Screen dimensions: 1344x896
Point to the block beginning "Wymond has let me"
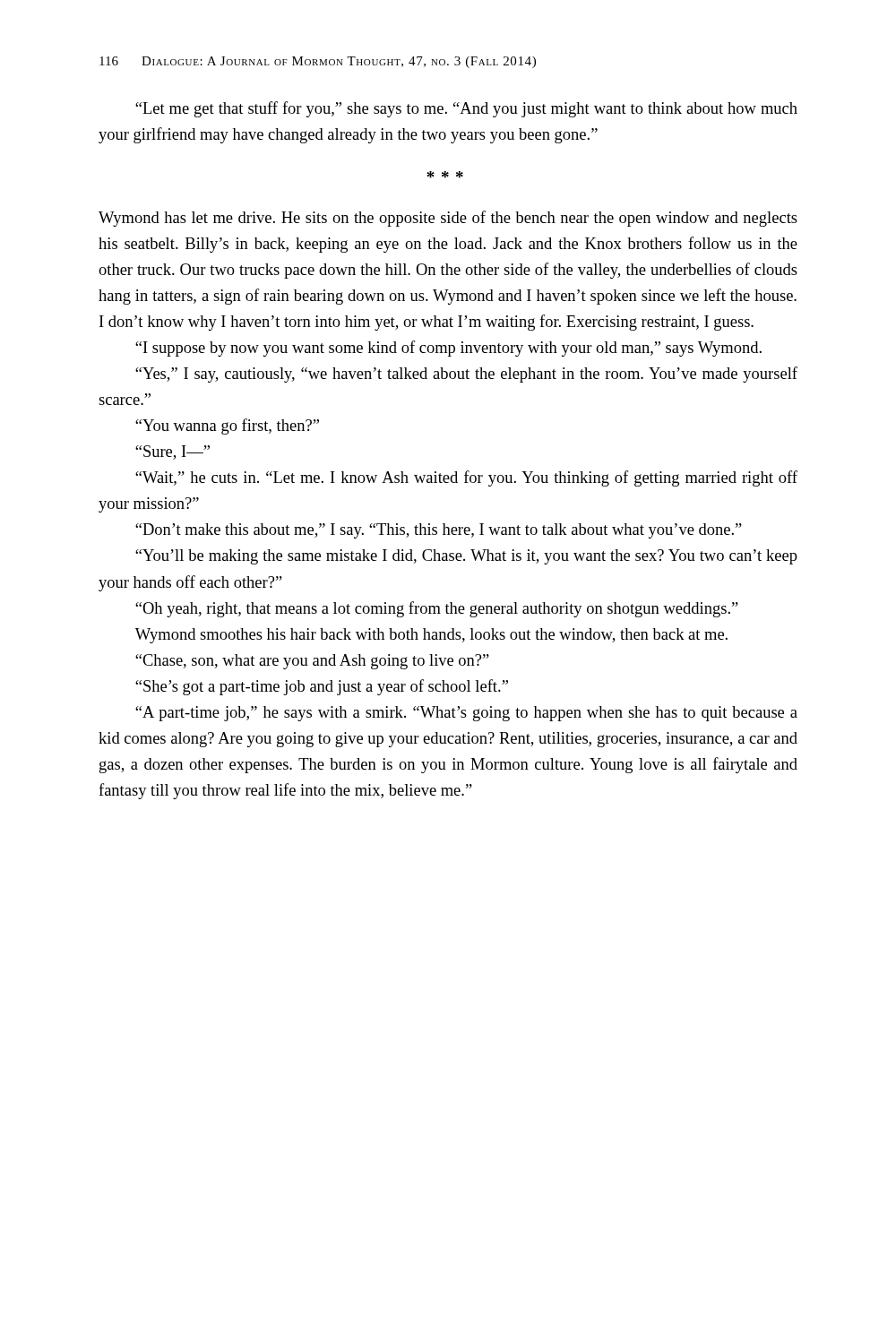pyautogui.click(x=448, y=219)
